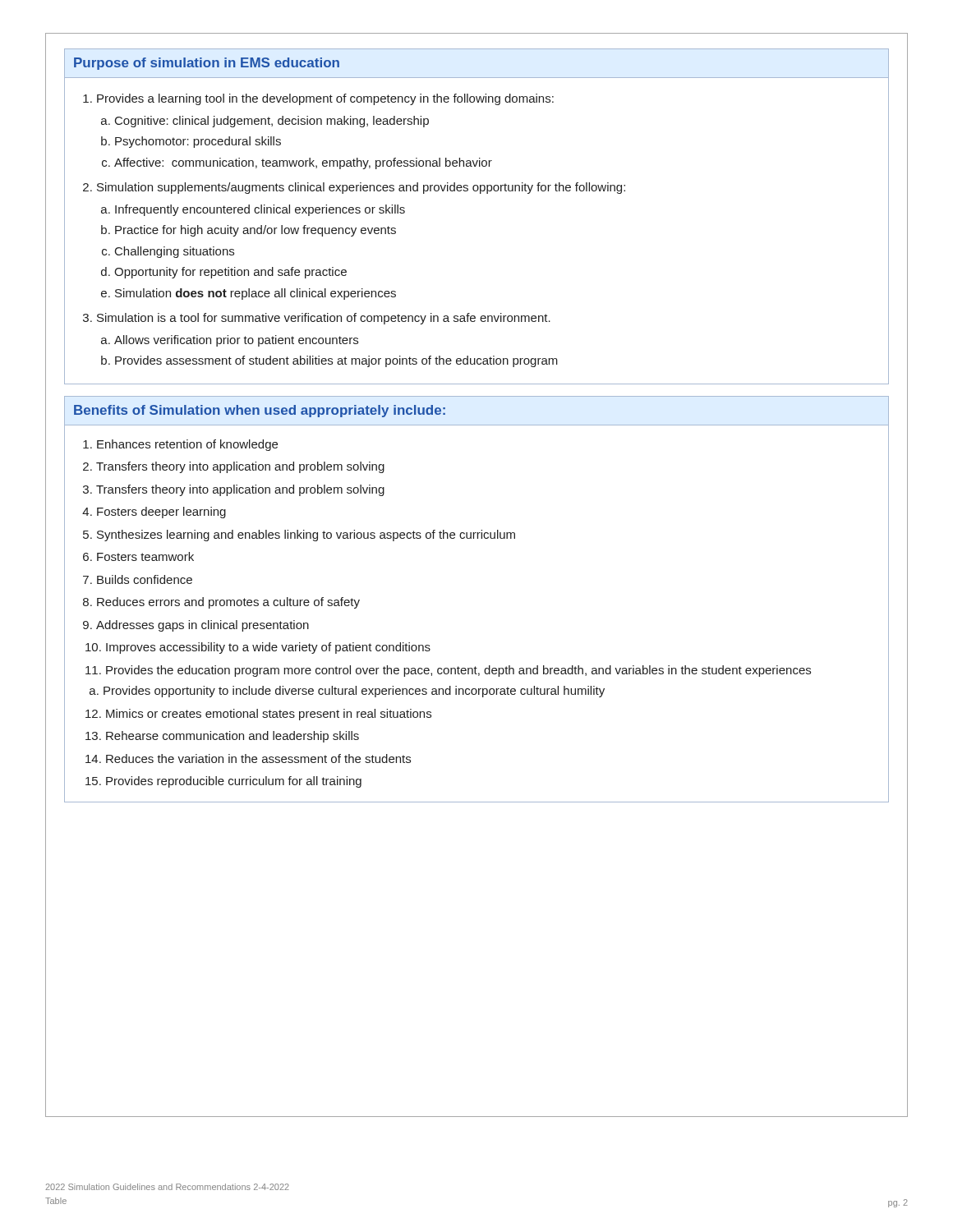Click on the list item containing "Fosters teamwork"

[x=145, y=556]
